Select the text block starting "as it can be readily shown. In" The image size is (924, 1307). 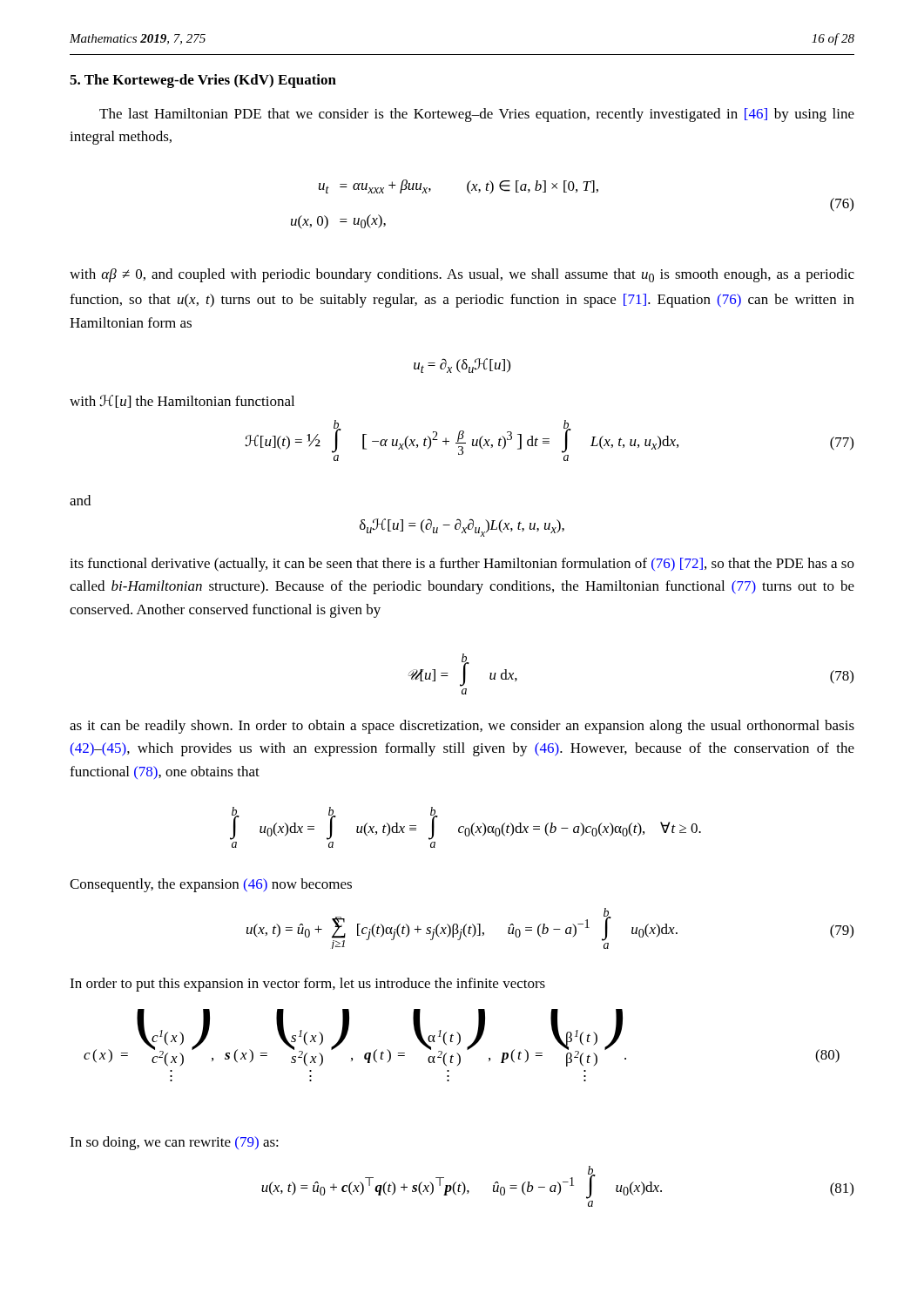click(462, 748)
